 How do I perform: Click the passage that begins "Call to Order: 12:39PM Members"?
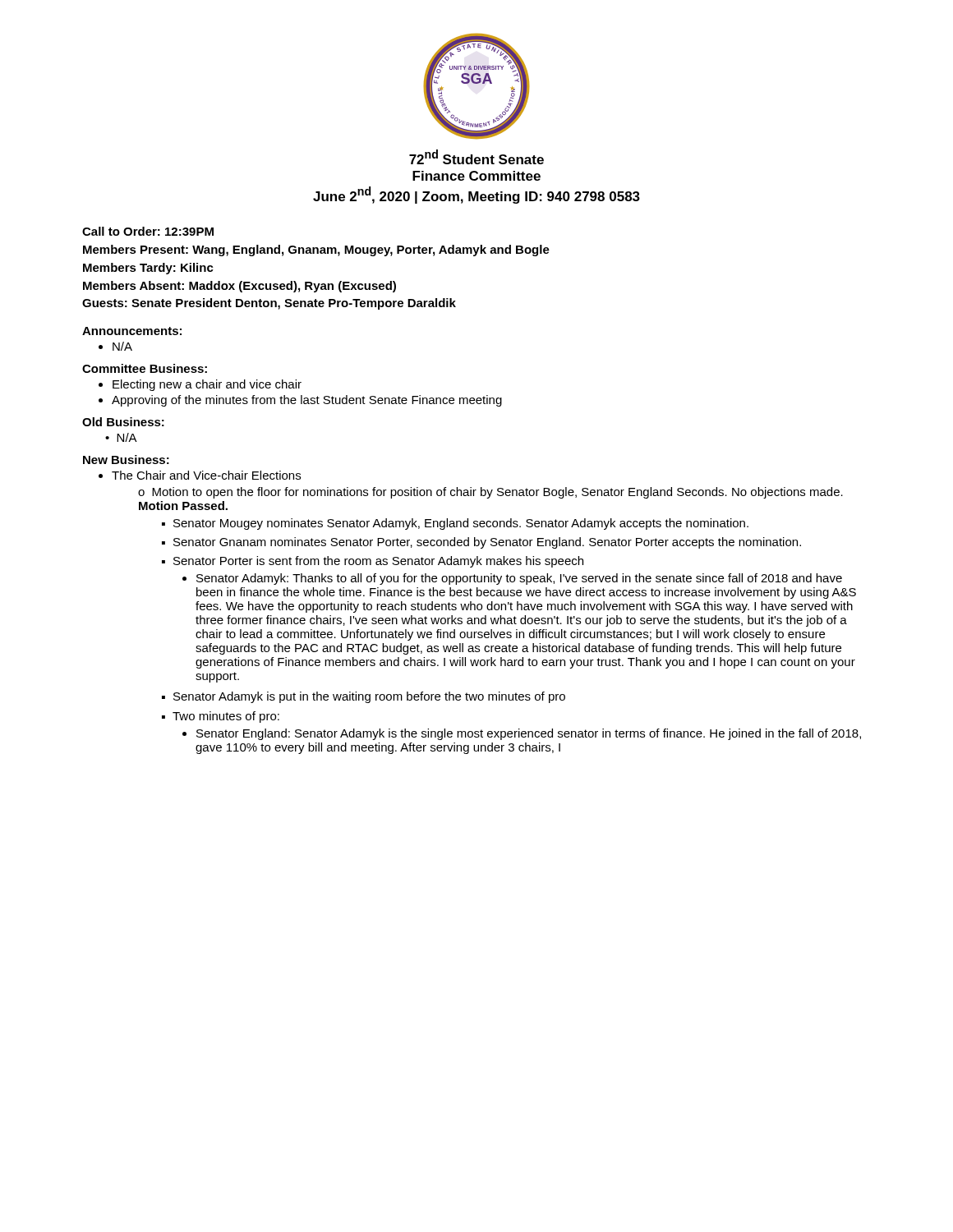148,231
